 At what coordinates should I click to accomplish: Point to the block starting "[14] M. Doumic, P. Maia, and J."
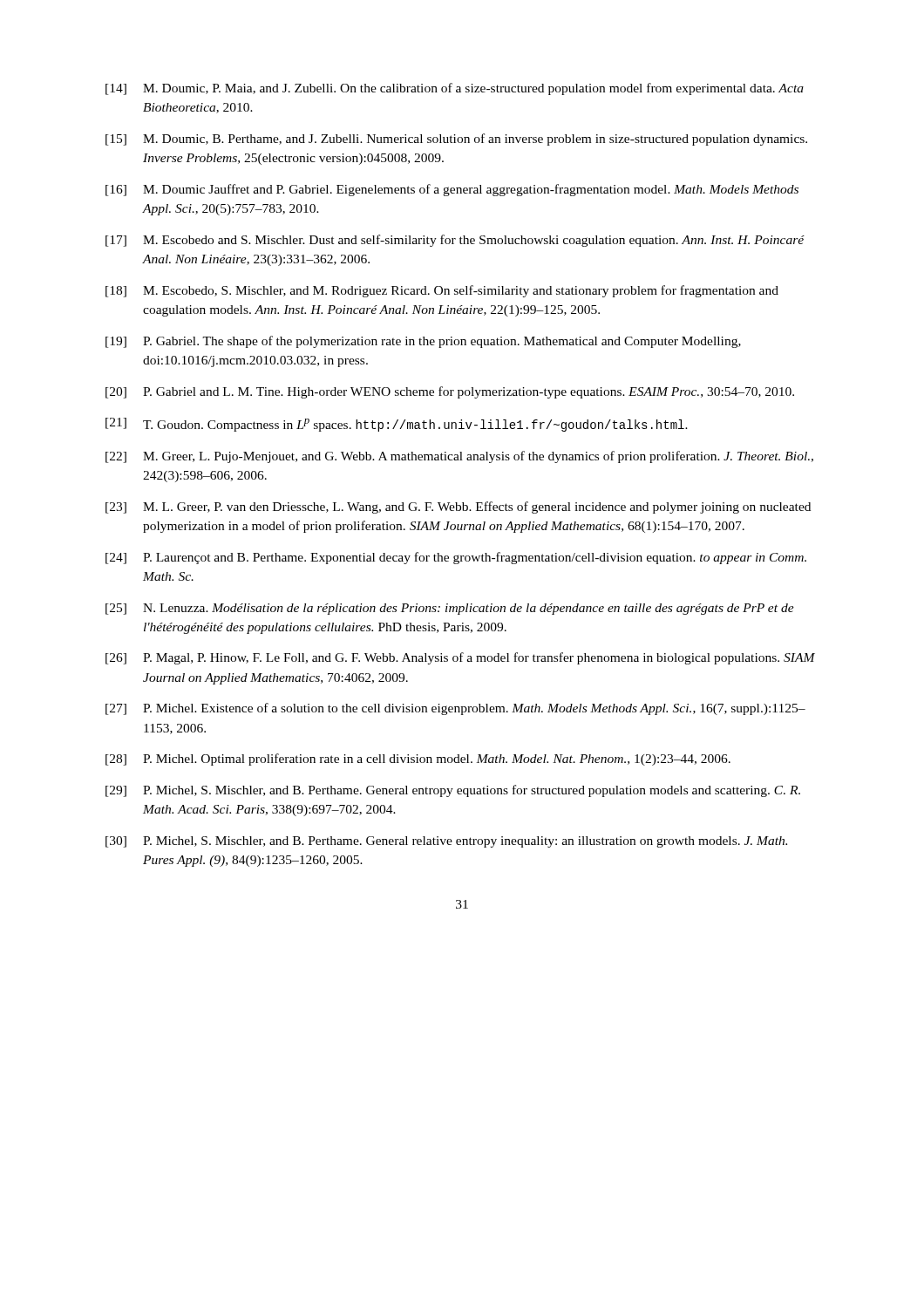click(x=462, y=98)
